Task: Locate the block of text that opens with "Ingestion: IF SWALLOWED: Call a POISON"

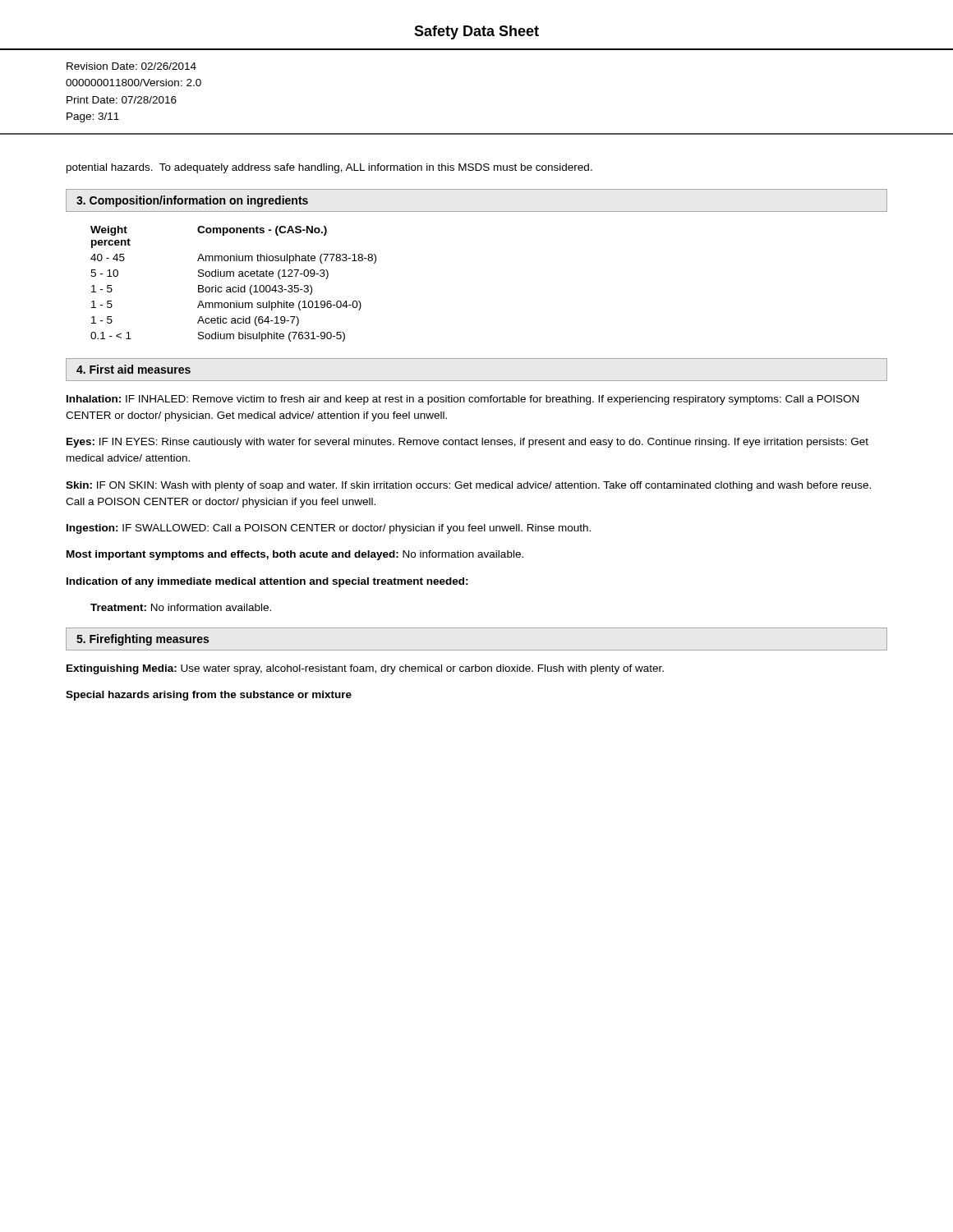Action: click(329, 528)
